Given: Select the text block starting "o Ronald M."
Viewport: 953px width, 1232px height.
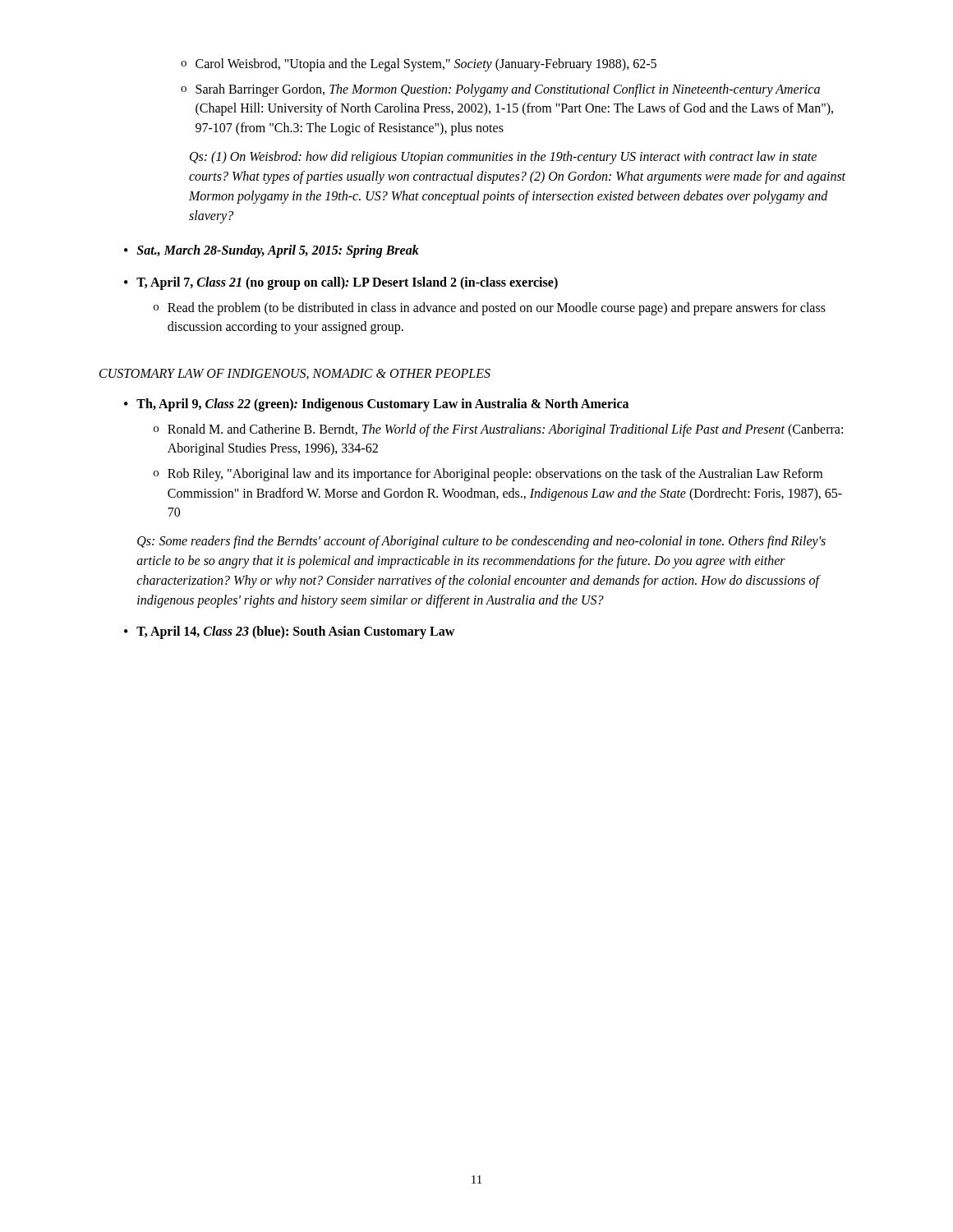Looking at the screenshot, I should pyautogui.click(x=504, y=439).
